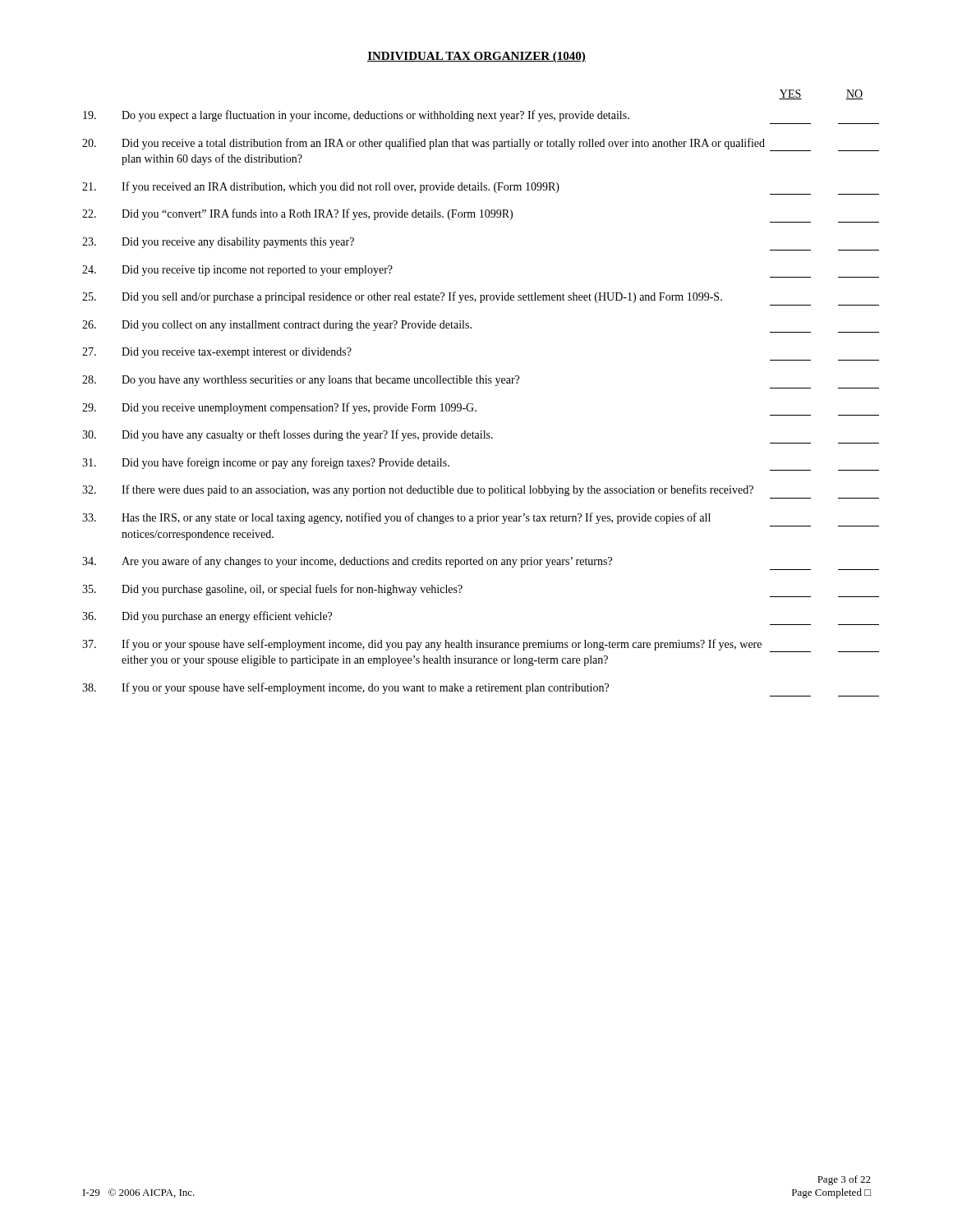Where is the passage that starts "19. Do you expect a large"?
Screen dimensions: 1232x953
point(476,116)
